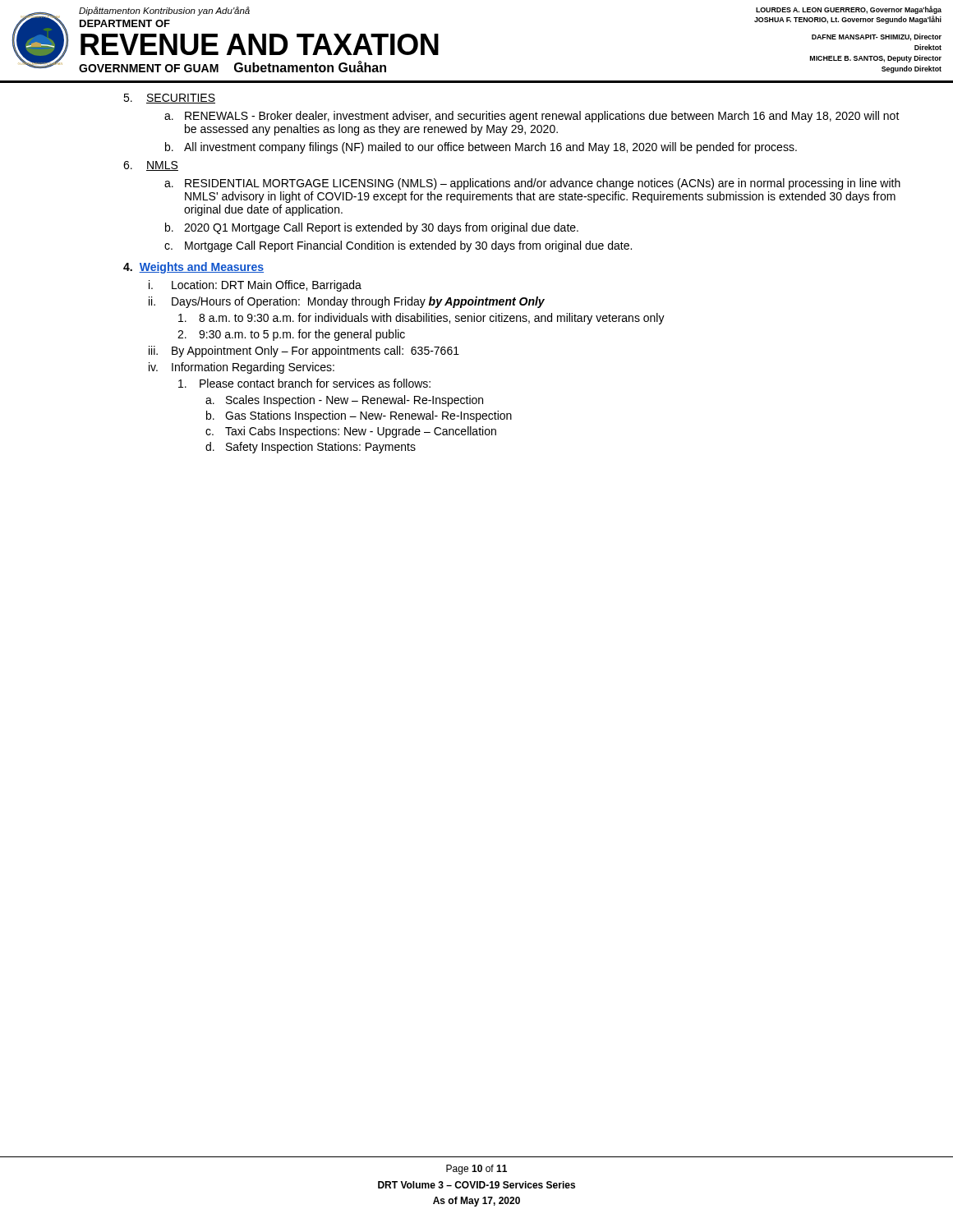The width and height of the screenshot is (953, 1232).
Task: Select the list item that says "6. NMLS"
Action: click(151, 165)
